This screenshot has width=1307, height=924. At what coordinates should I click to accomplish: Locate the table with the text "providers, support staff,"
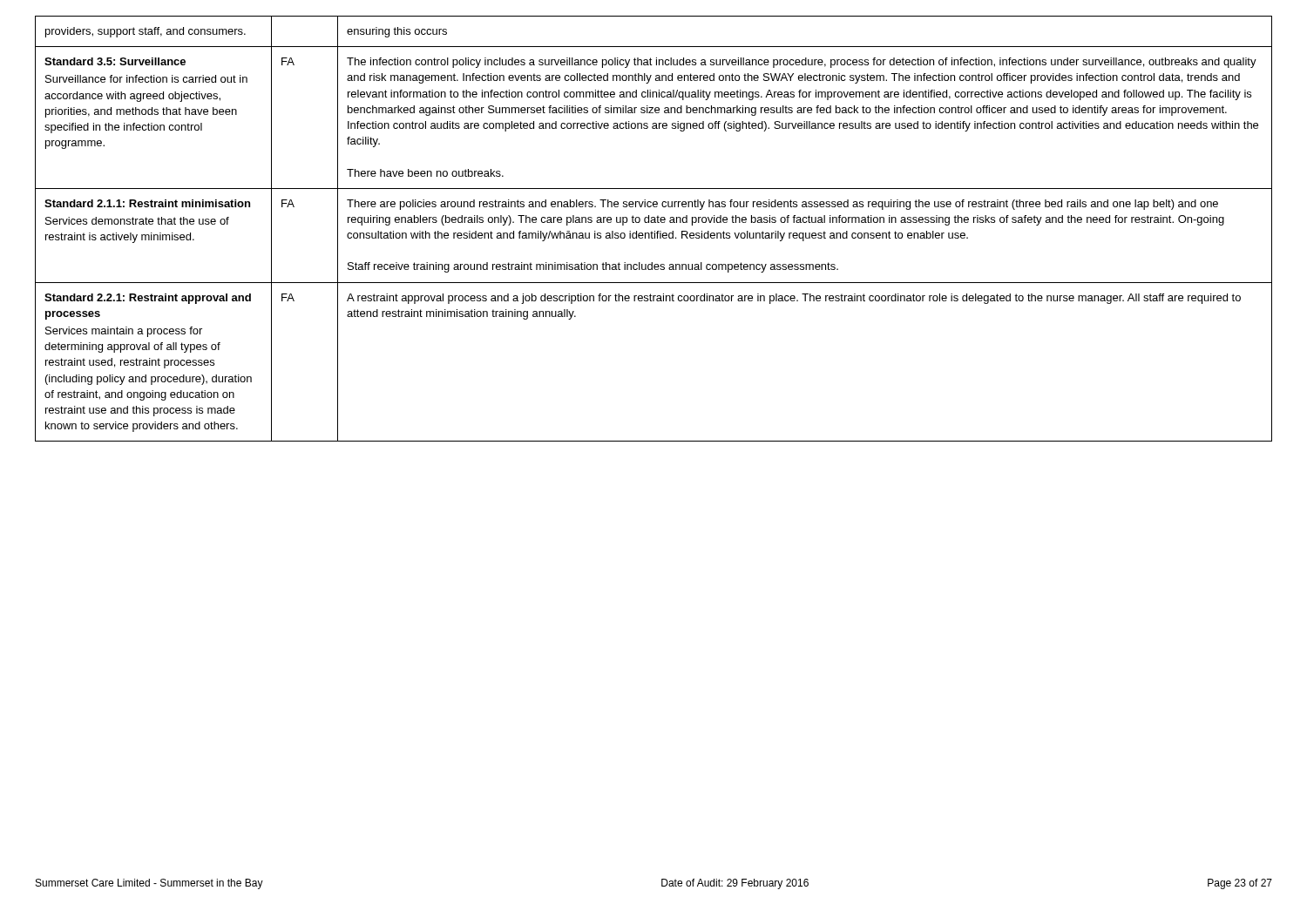654,443
